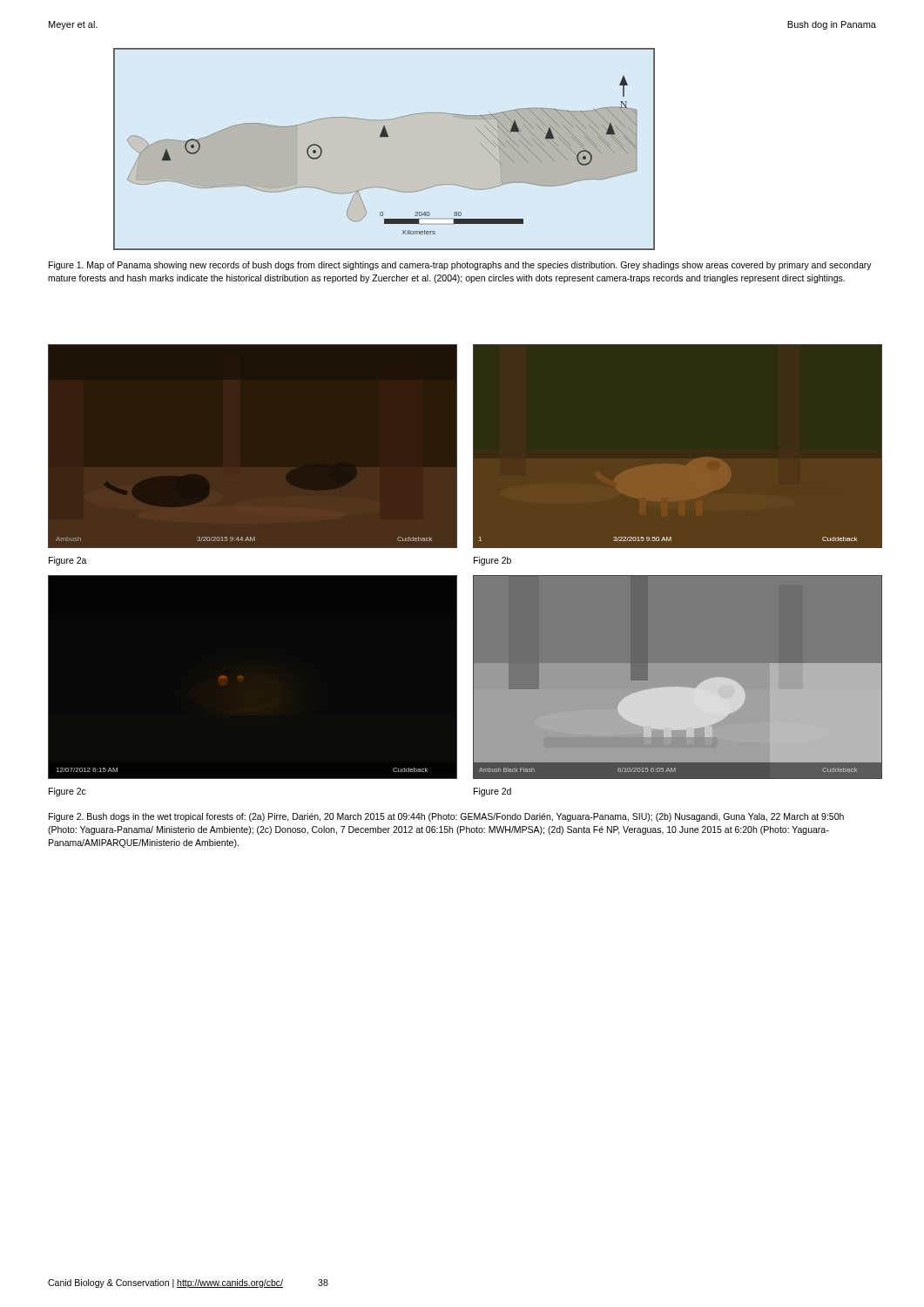Select the region starting "Figure 2c"
This screenshot has width=924, height=1307.
point(67,791)
